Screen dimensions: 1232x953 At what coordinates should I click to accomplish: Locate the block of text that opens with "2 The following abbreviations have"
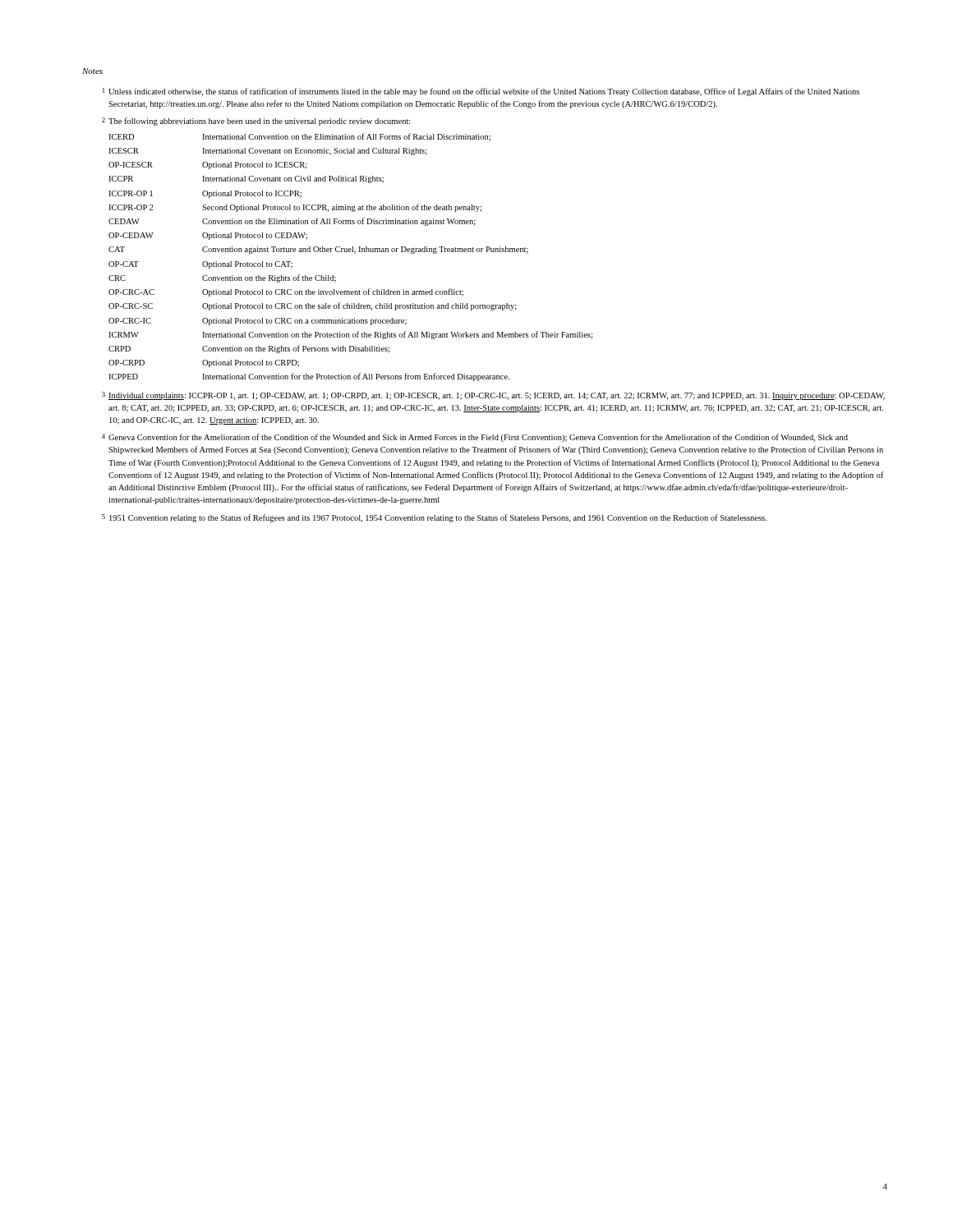click(x=485, y=250)
